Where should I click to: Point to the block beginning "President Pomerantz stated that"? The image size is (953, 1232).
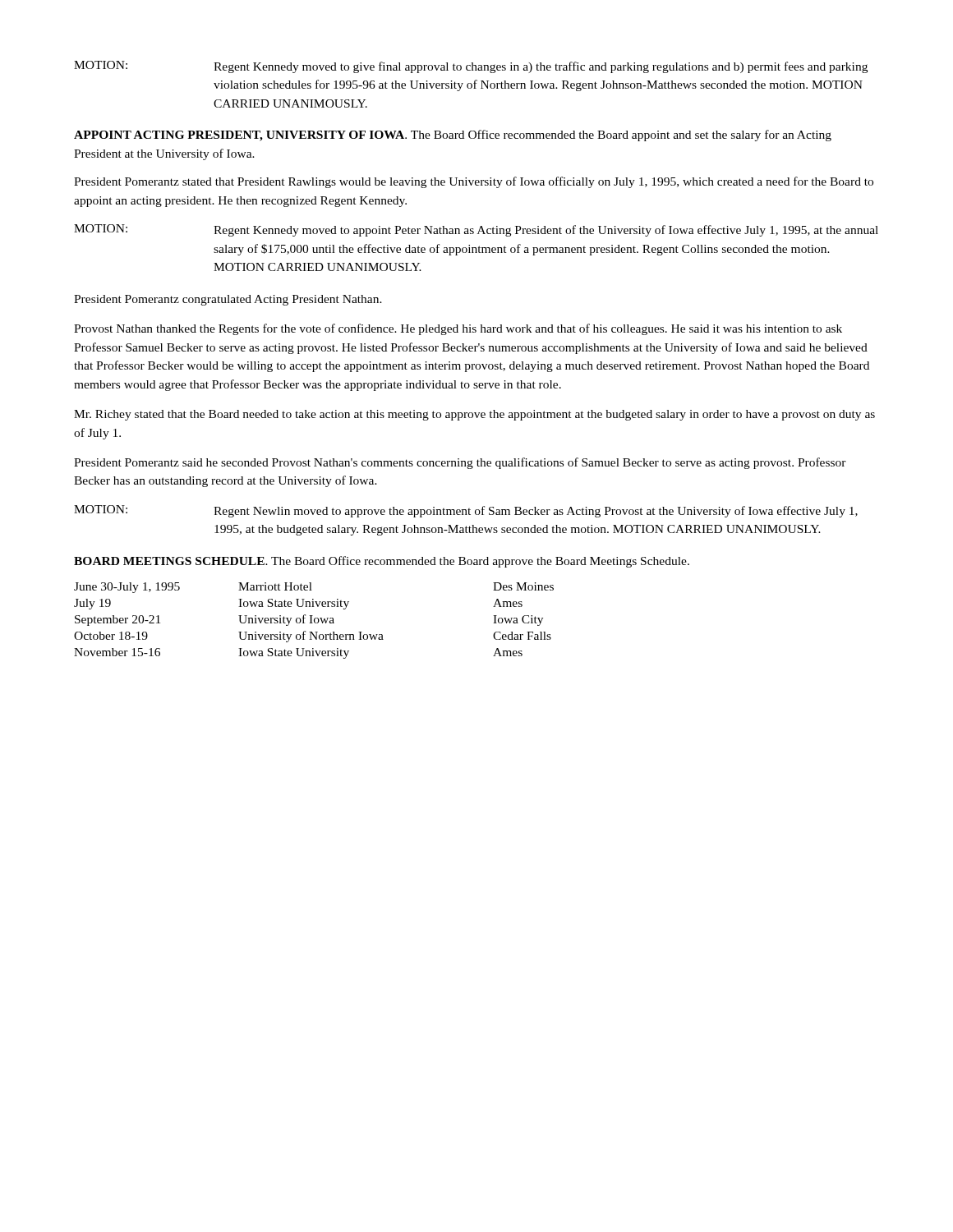[474, 191]
